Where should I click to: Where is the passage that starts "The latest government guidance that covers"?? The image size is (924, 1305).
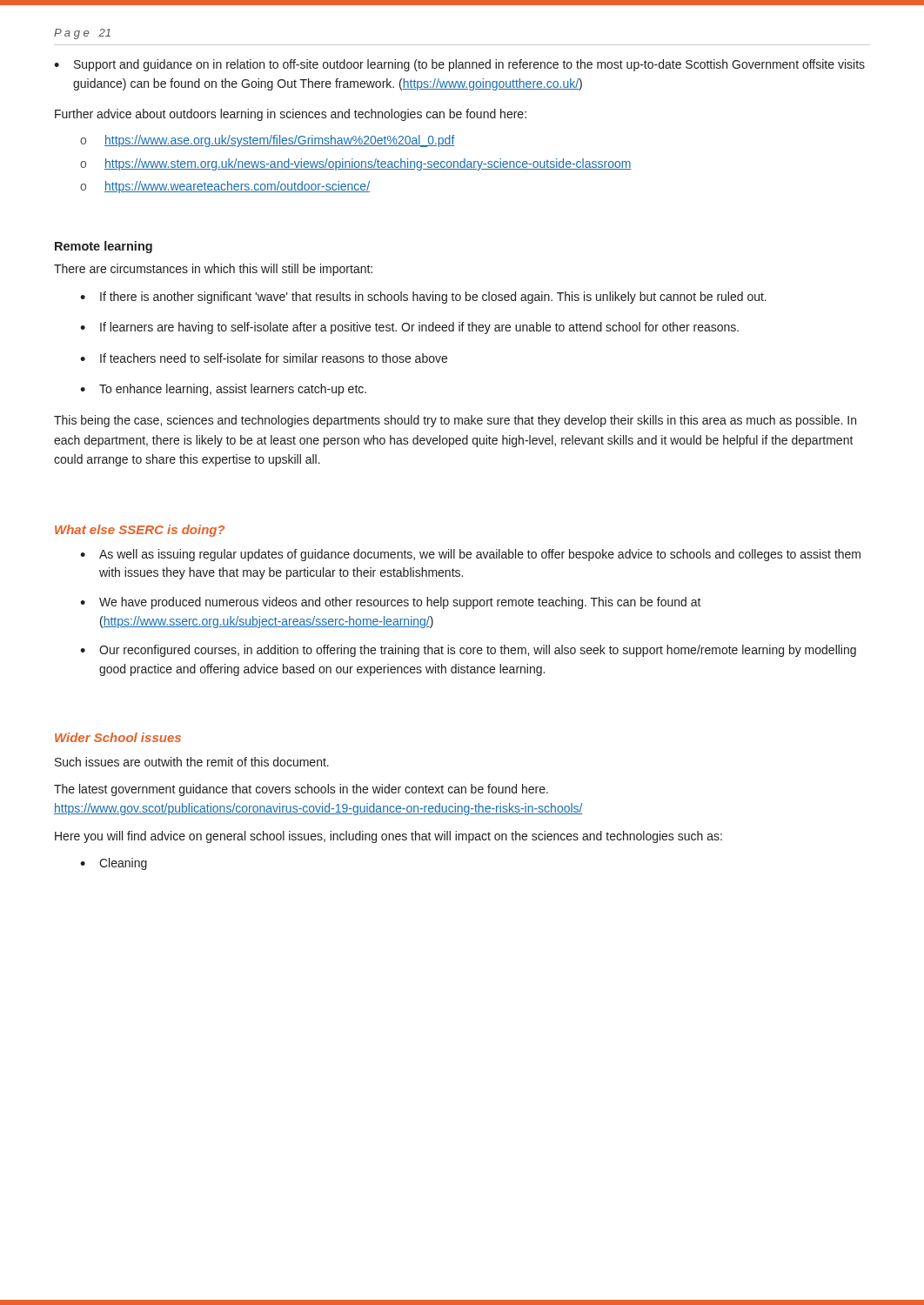tap(318, 799)
